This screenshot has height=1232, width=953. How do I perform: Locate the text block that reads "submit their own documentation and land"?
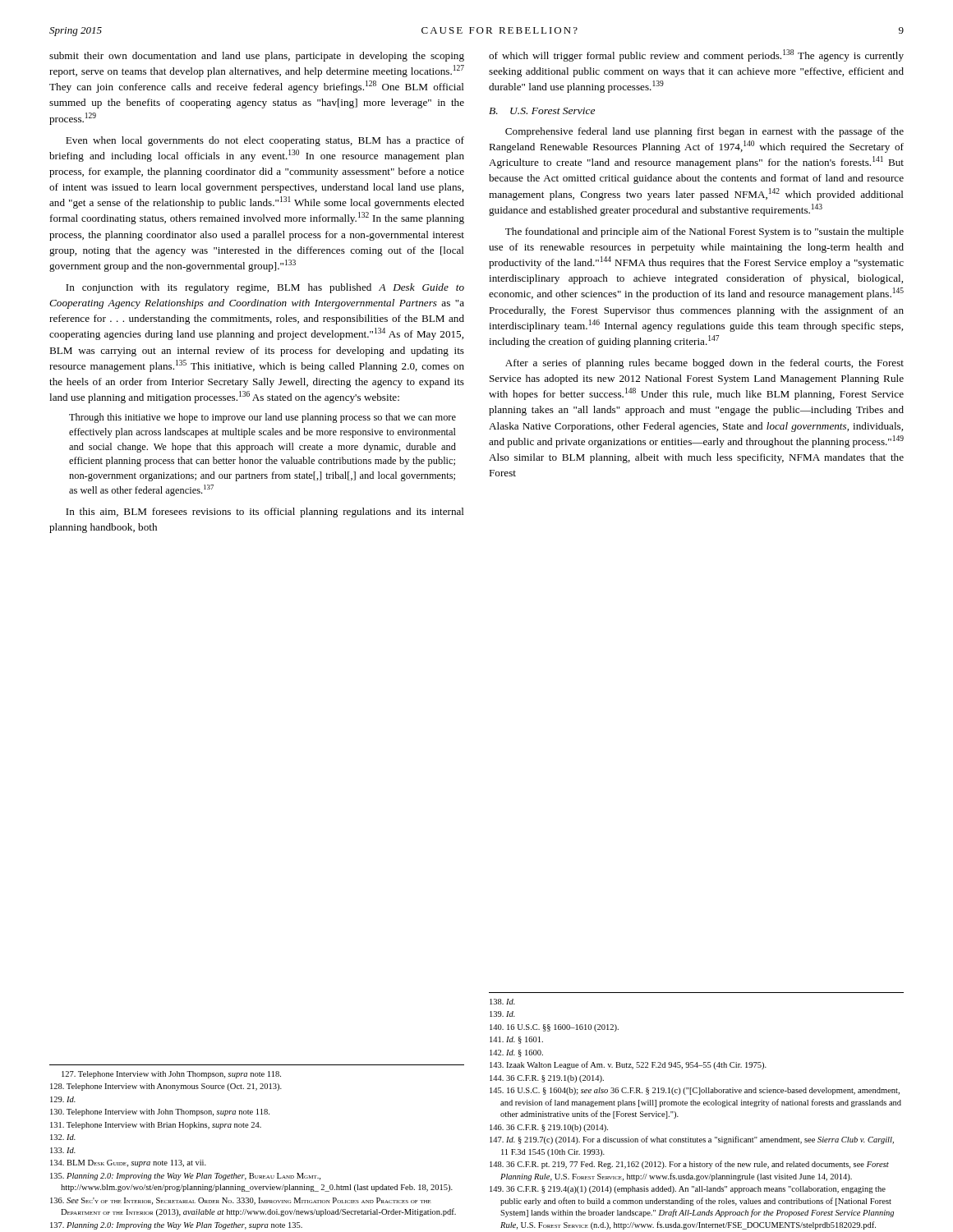point(257,87)
